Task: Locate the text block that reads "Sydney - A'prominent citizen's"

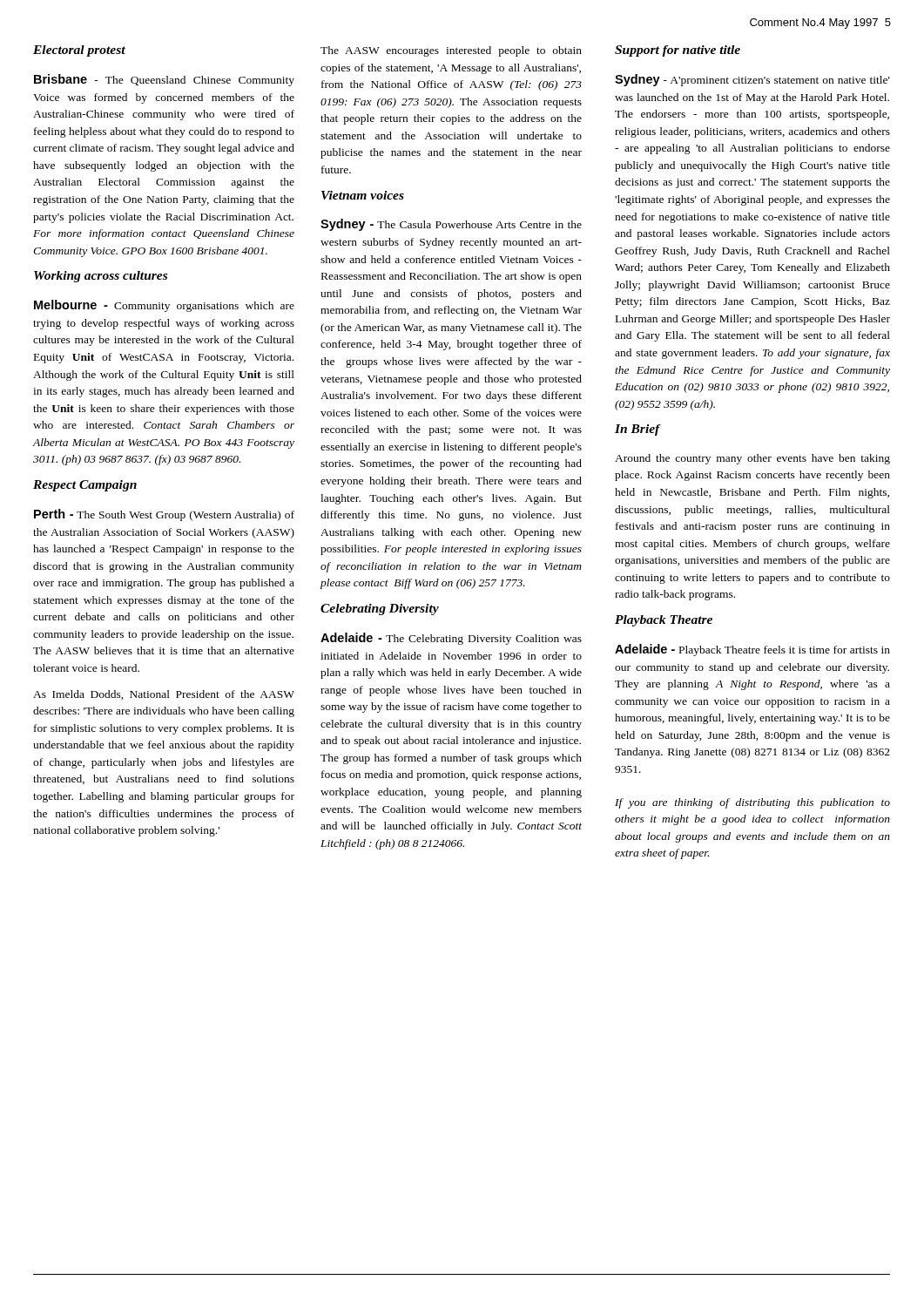Action: 752,241
